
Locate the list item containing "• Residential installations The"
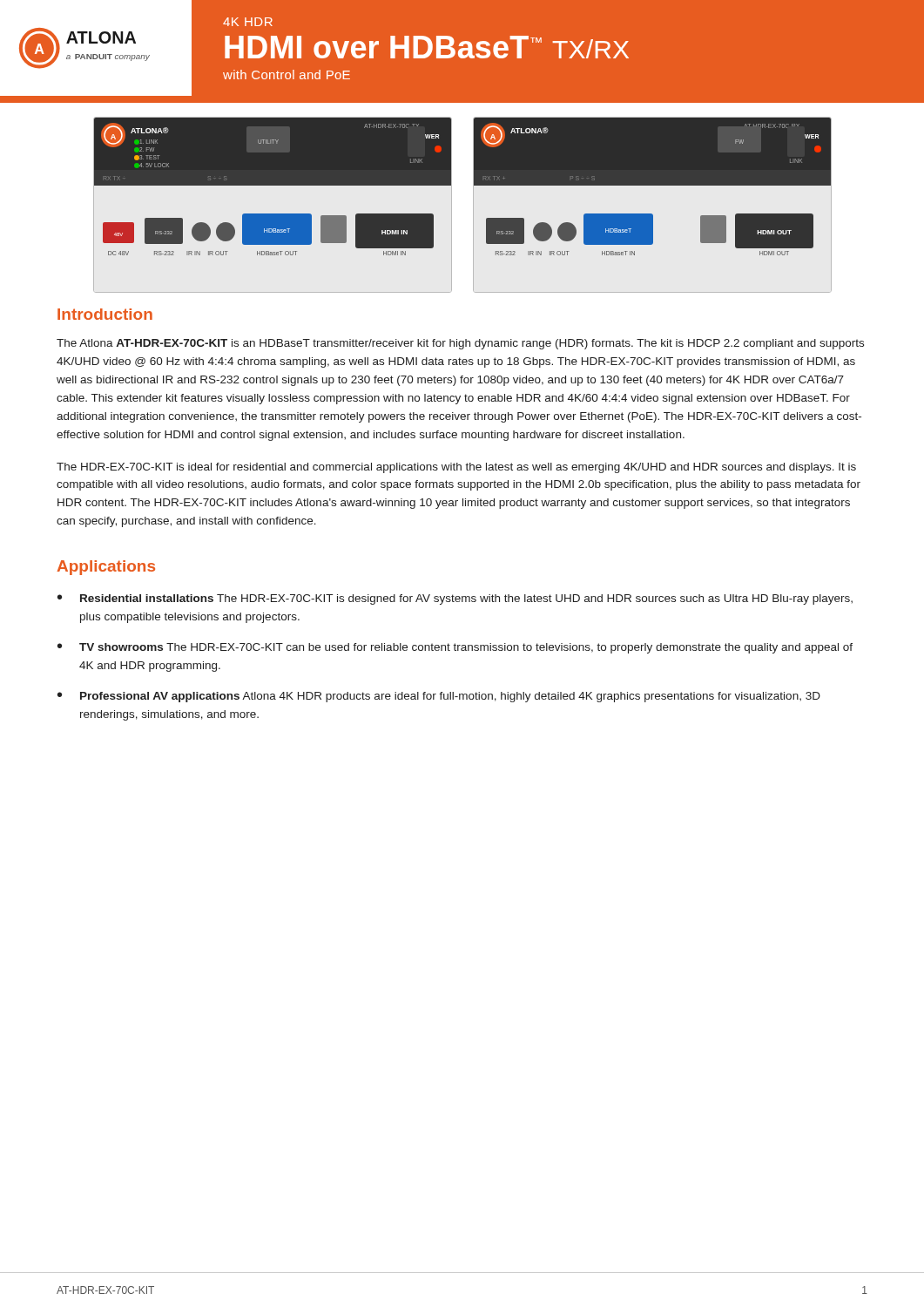pos(462,608)
